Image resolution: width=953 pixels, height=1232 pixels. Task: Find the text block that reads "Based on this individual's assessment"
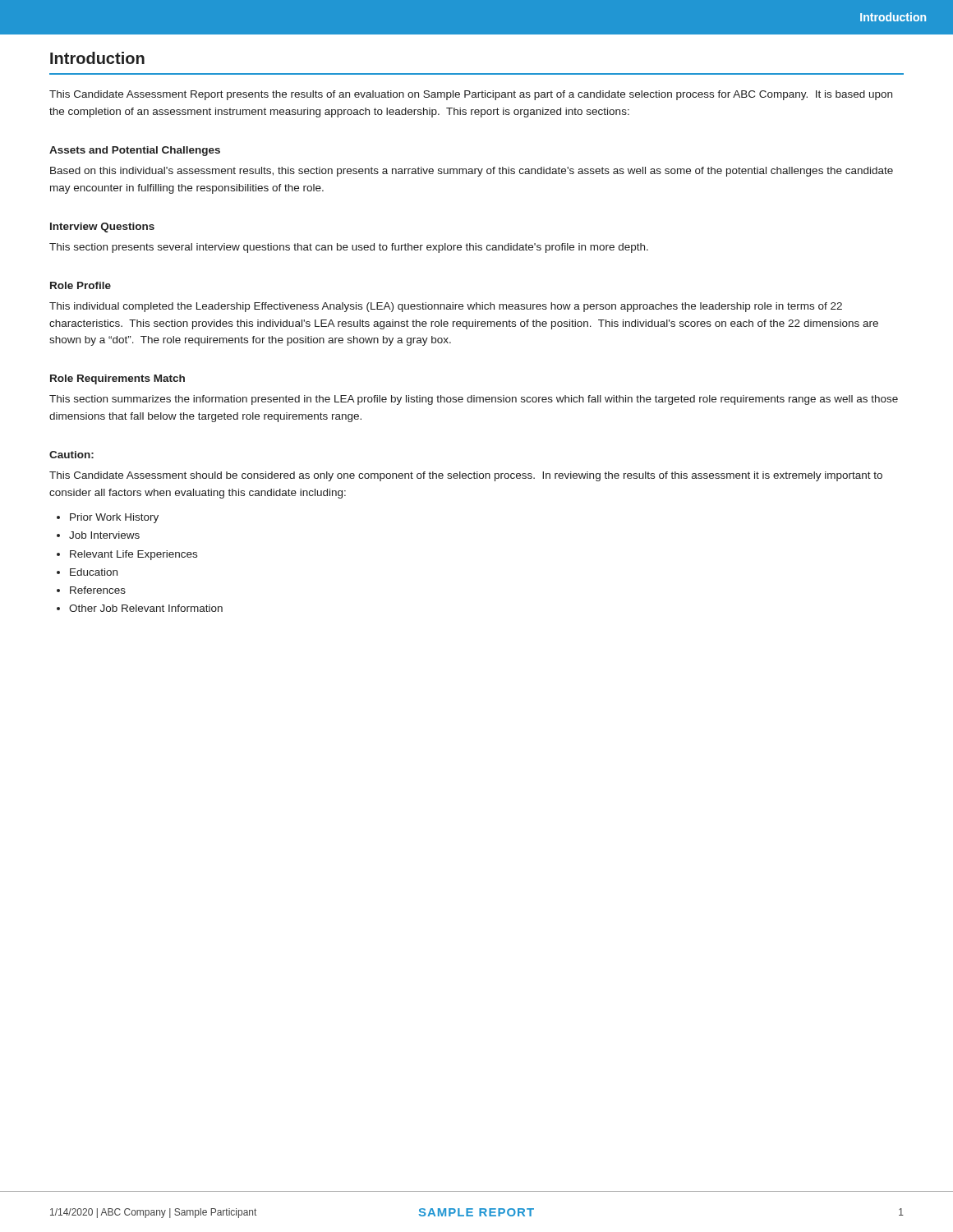[471, 179]
